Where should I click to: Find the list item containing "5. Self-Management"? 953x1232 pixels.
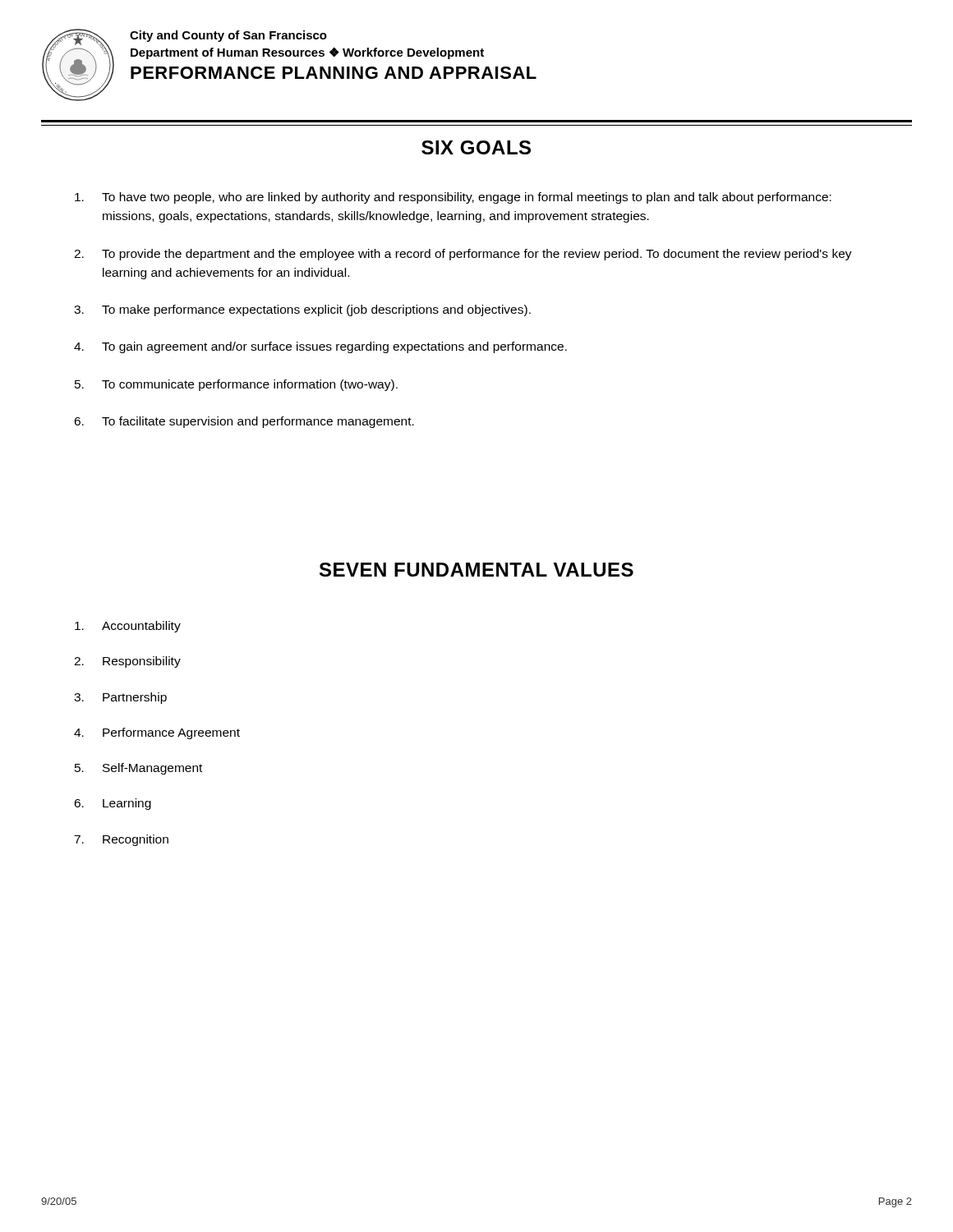(138, 768)
